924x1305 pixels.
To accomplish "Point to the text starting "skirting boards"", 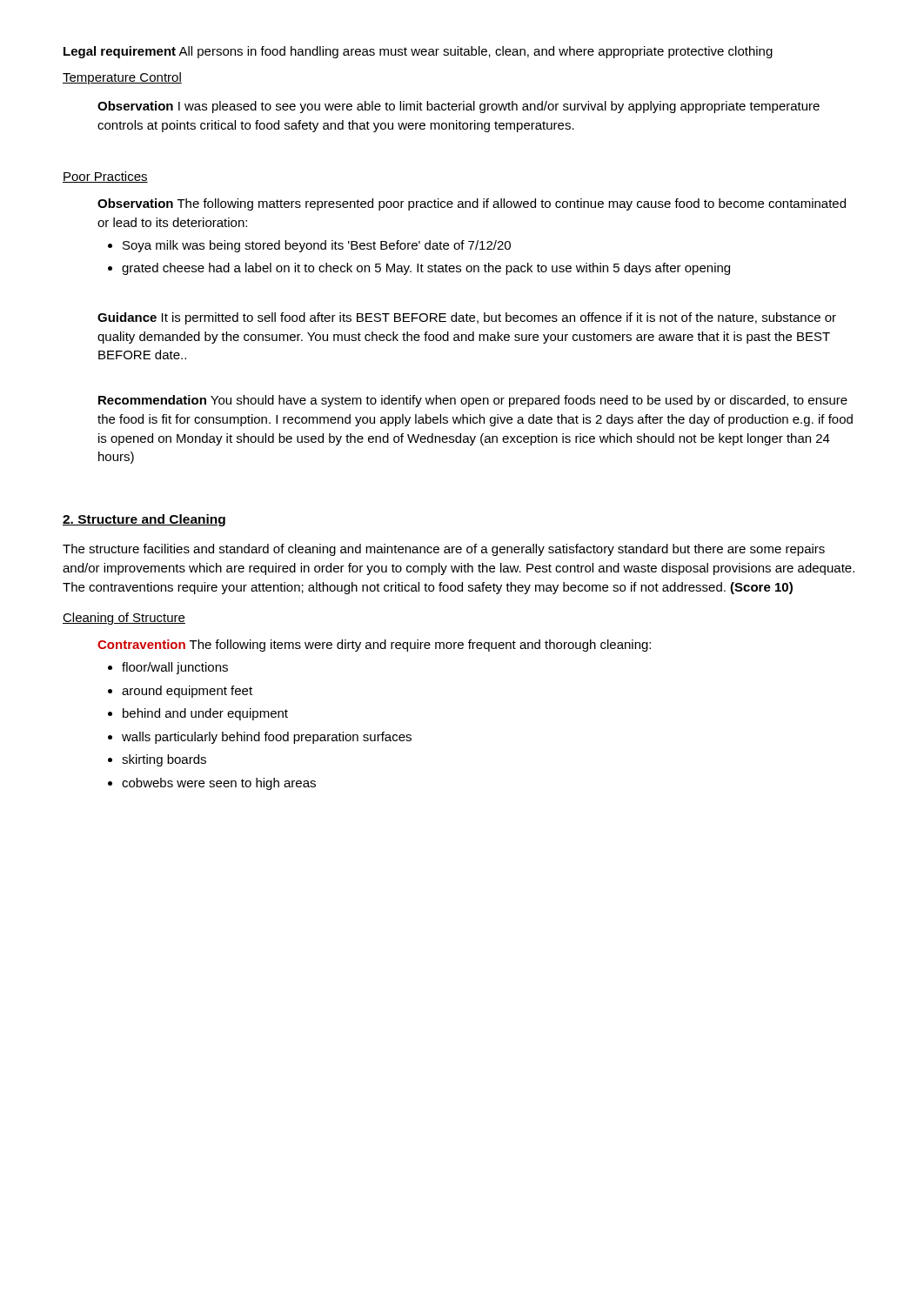I will pyautogui.click(x=164, y=759).
